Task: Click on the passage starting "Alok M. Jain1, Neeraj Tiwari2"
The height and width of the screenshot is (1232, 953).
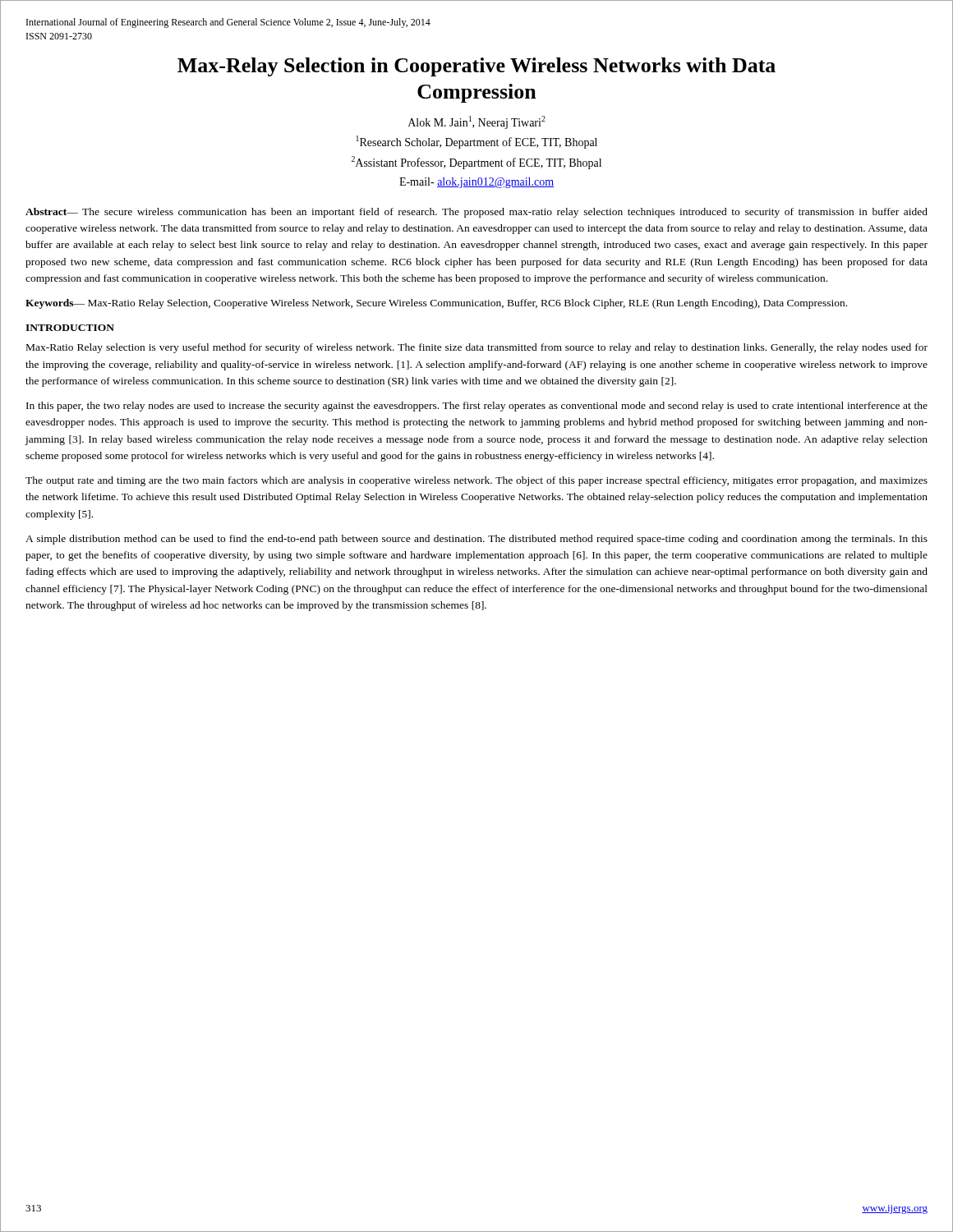Action: [x=476, y=151]
